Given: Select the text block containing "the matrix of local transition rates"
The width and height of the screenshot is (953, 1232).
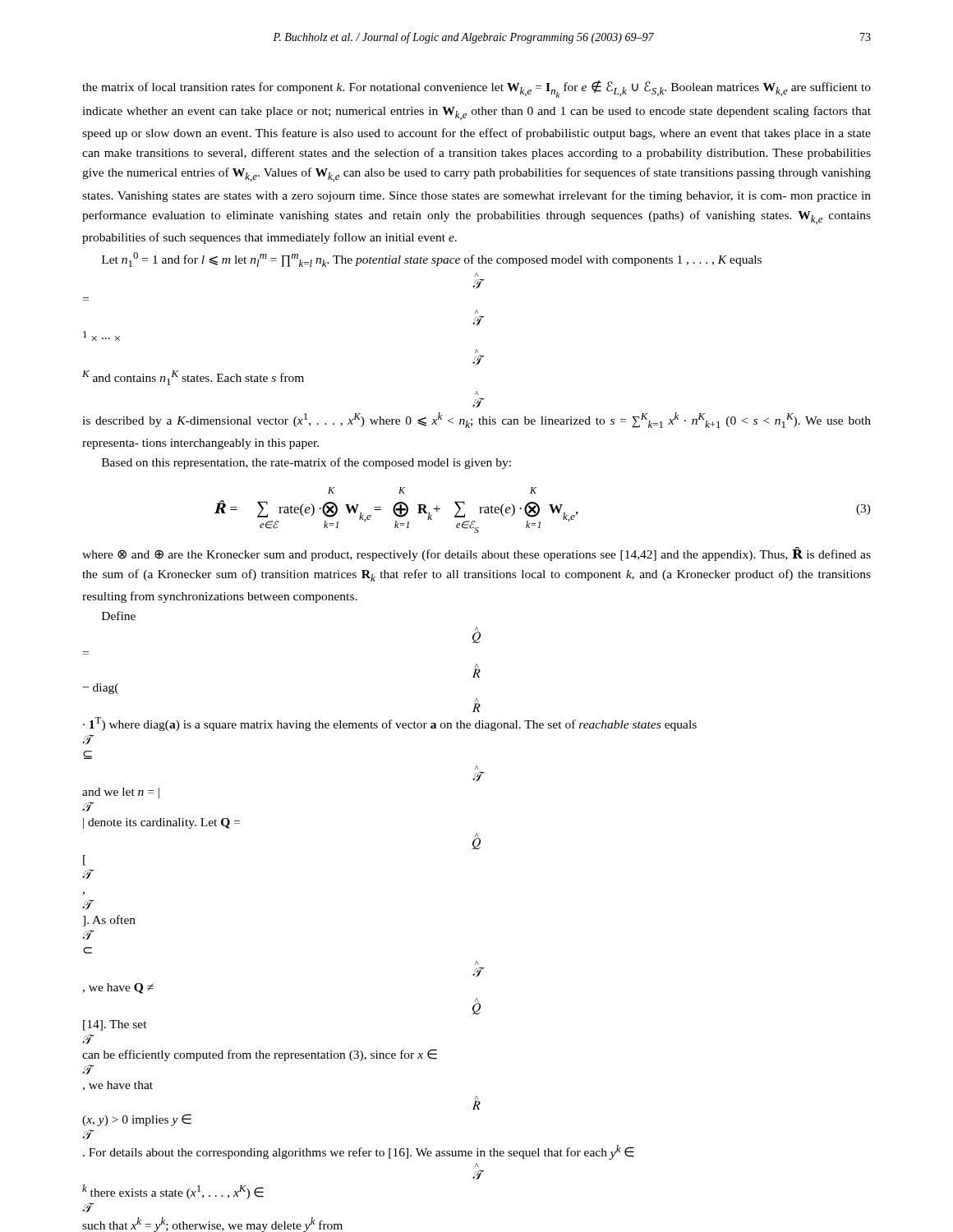Looking at the screenshot, I should [476, 162].
